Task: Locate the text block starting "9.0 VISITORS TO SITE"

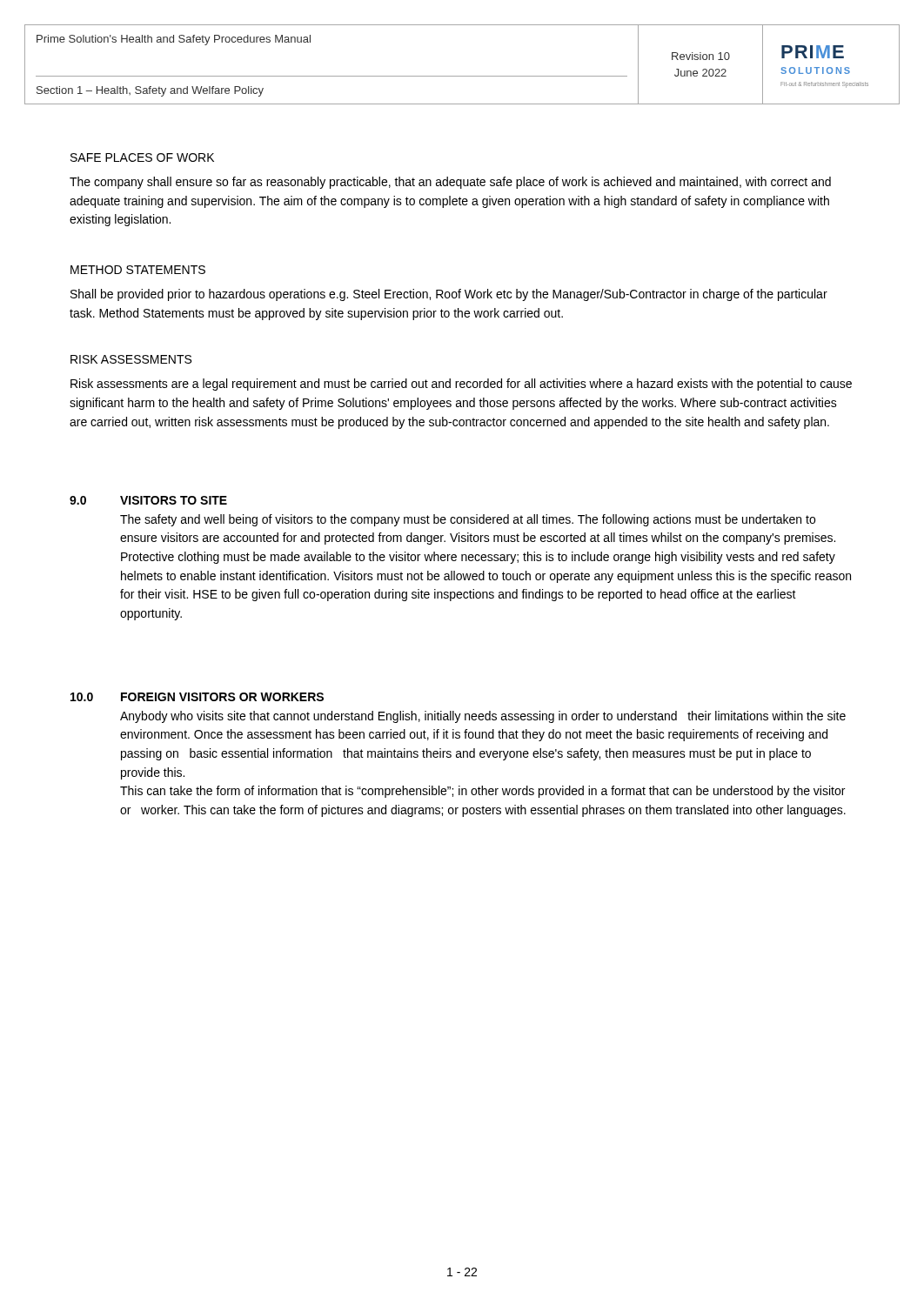Action: point(148,500)
